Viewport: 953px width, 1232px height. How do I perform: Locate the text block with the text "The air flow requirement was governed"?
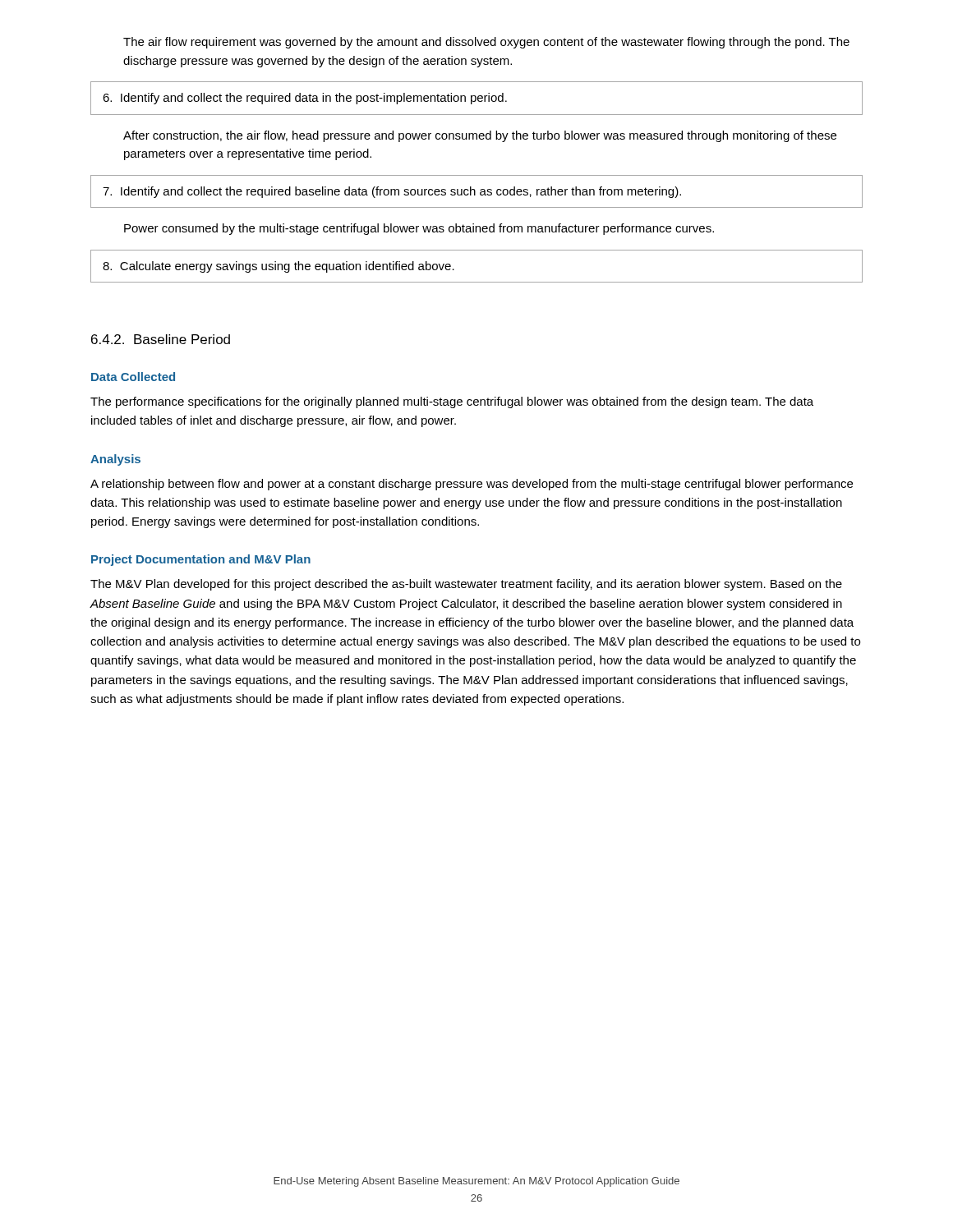pos(487,51)
